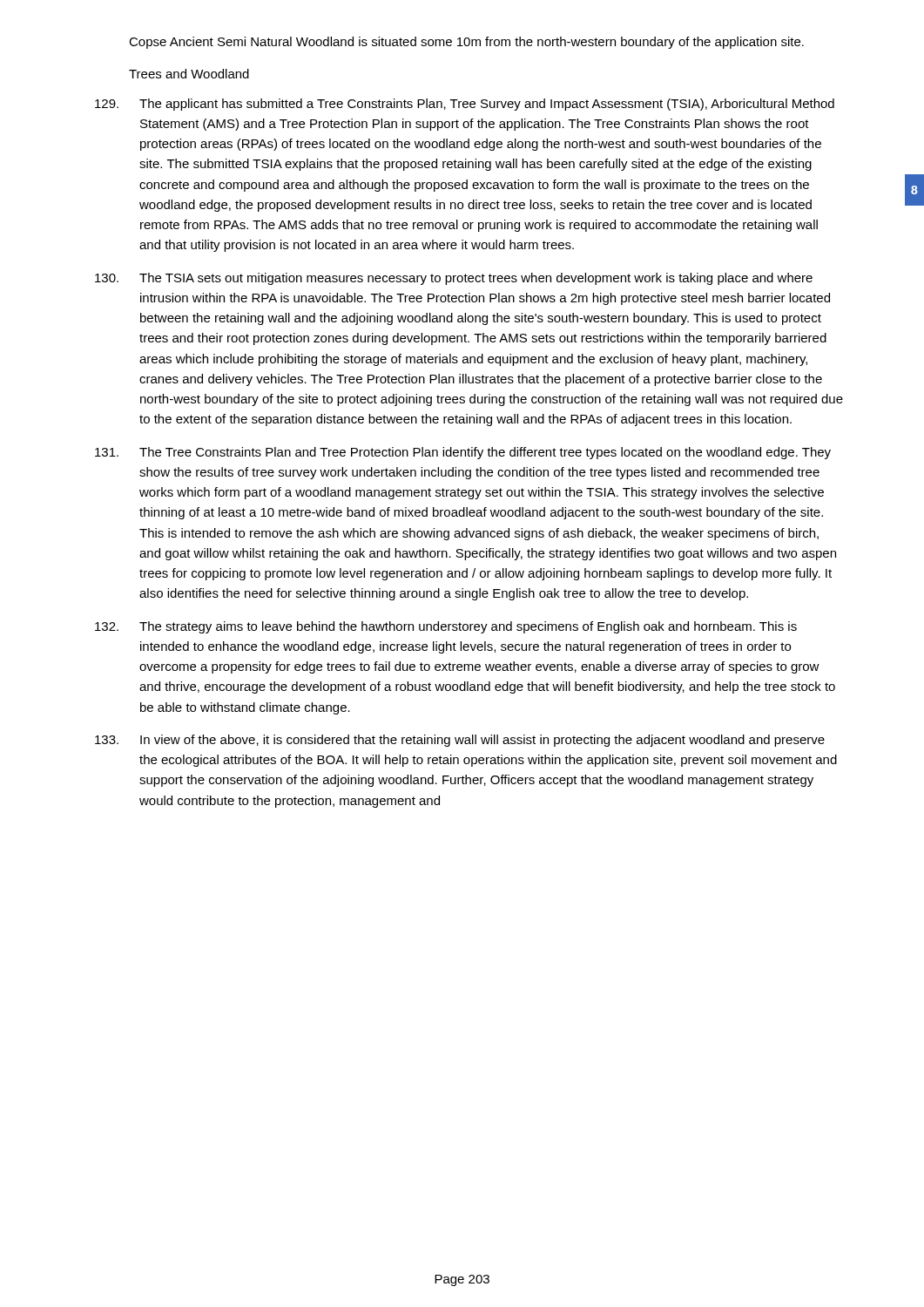Viewport: 924px width, 1307px height.
Task: Click on the region starting "129. The applicant"
Action: tap(469, 174)
